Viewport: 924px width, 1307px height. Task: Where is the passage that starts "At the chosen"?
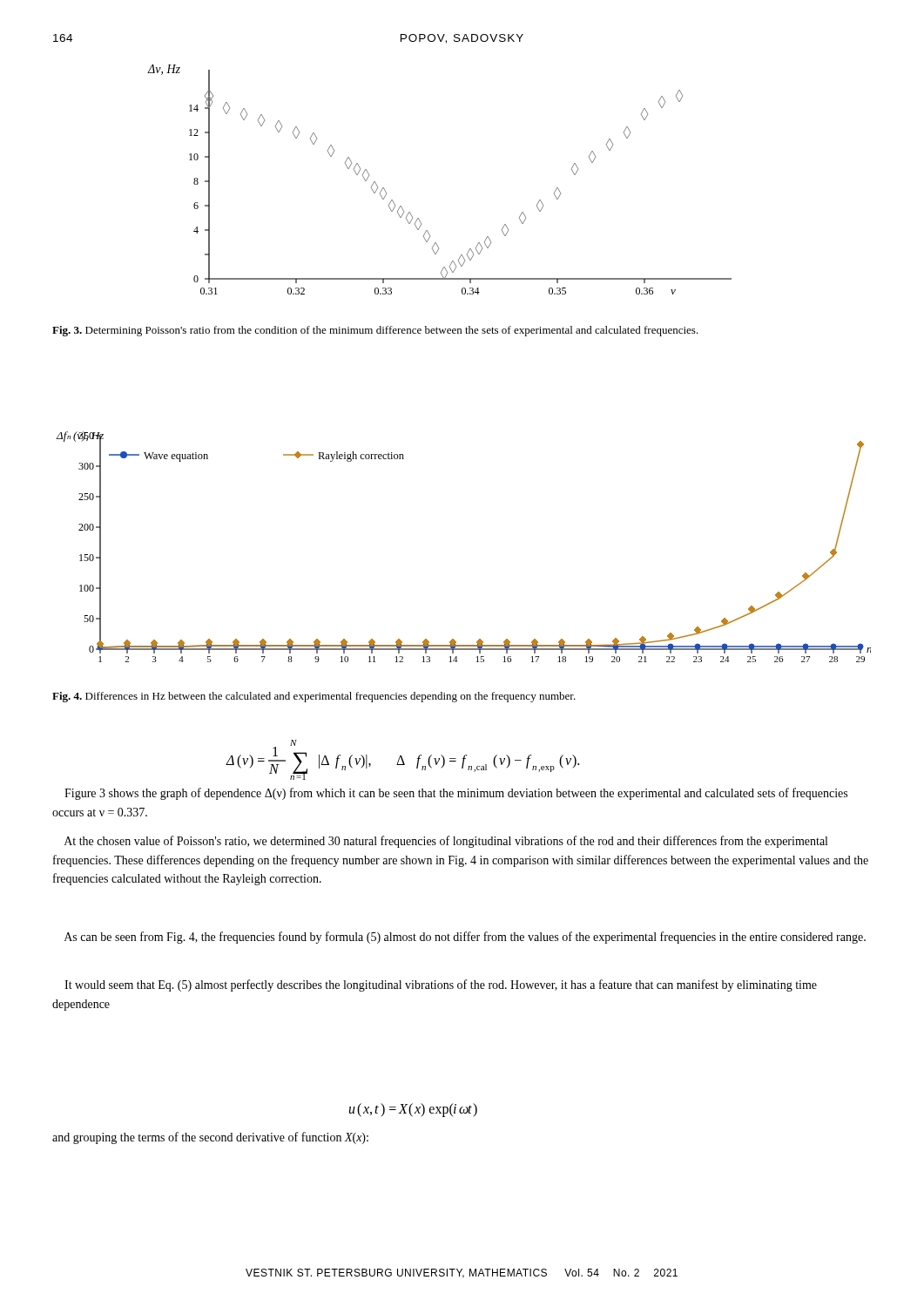(x=460, y=860)
